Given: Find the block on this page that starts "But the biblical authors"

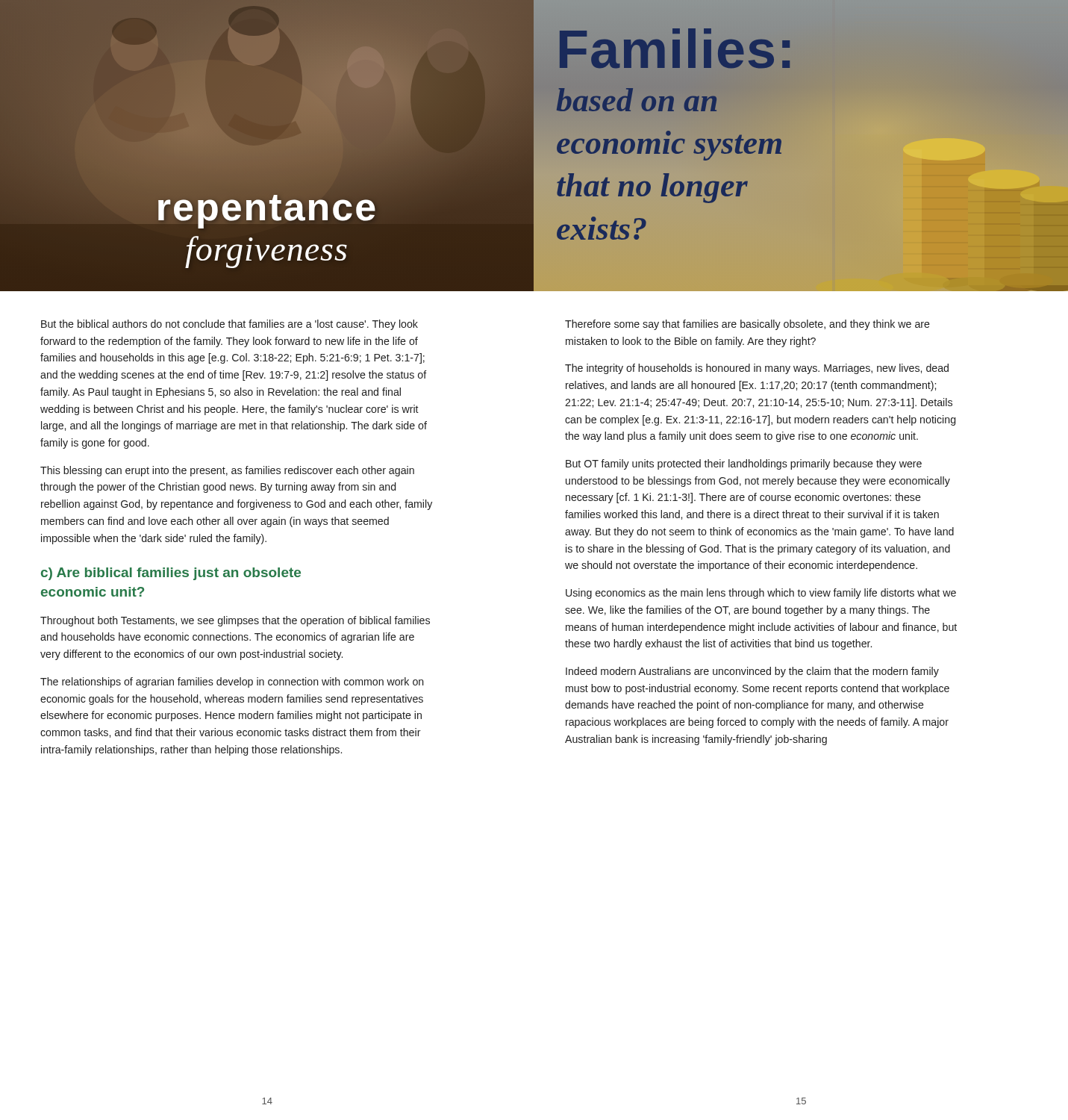Looking at the screenshot, I should pyautogui.click(x=234, y=383).
